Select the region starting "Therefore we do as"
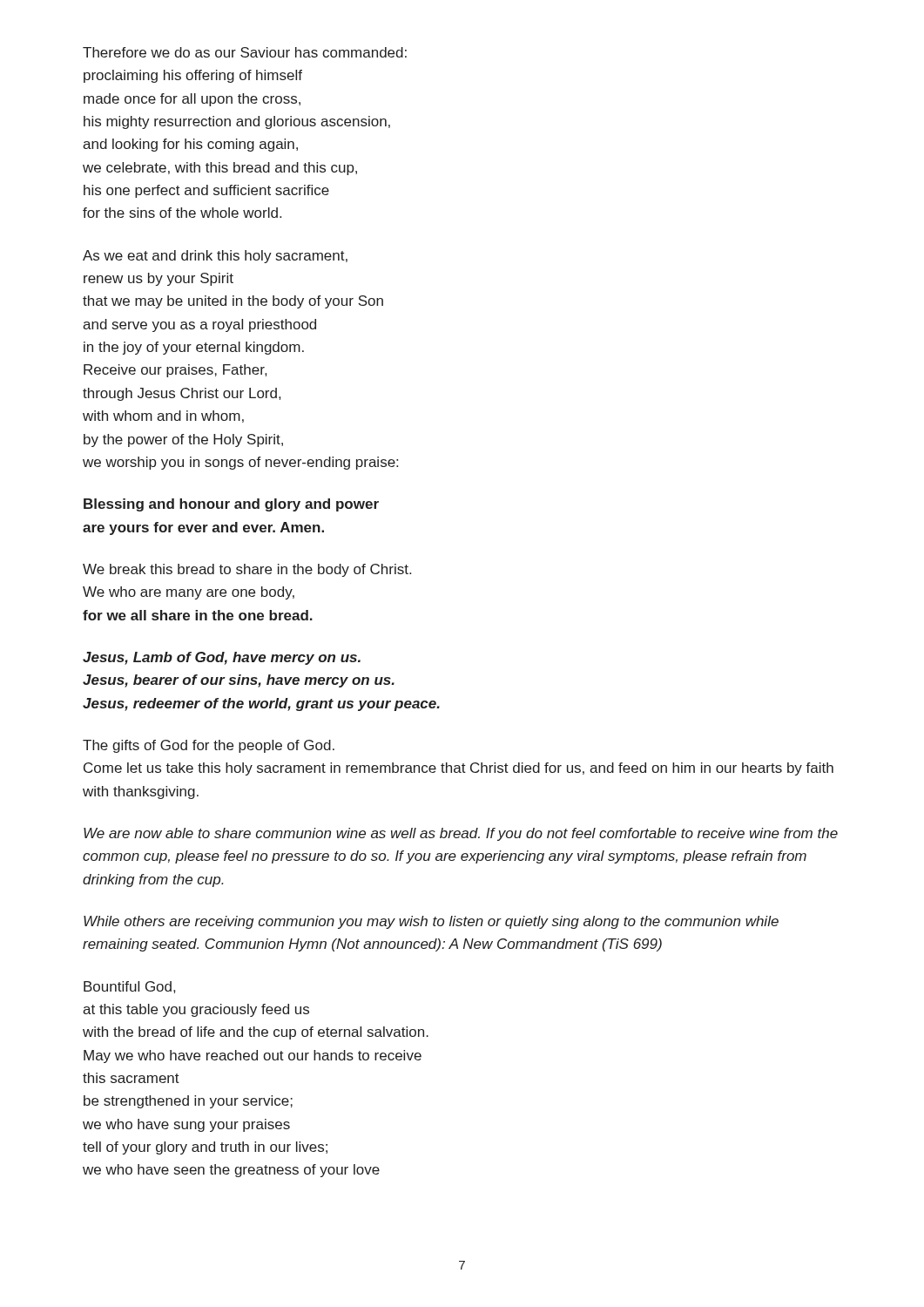 [x=245, y=133]
